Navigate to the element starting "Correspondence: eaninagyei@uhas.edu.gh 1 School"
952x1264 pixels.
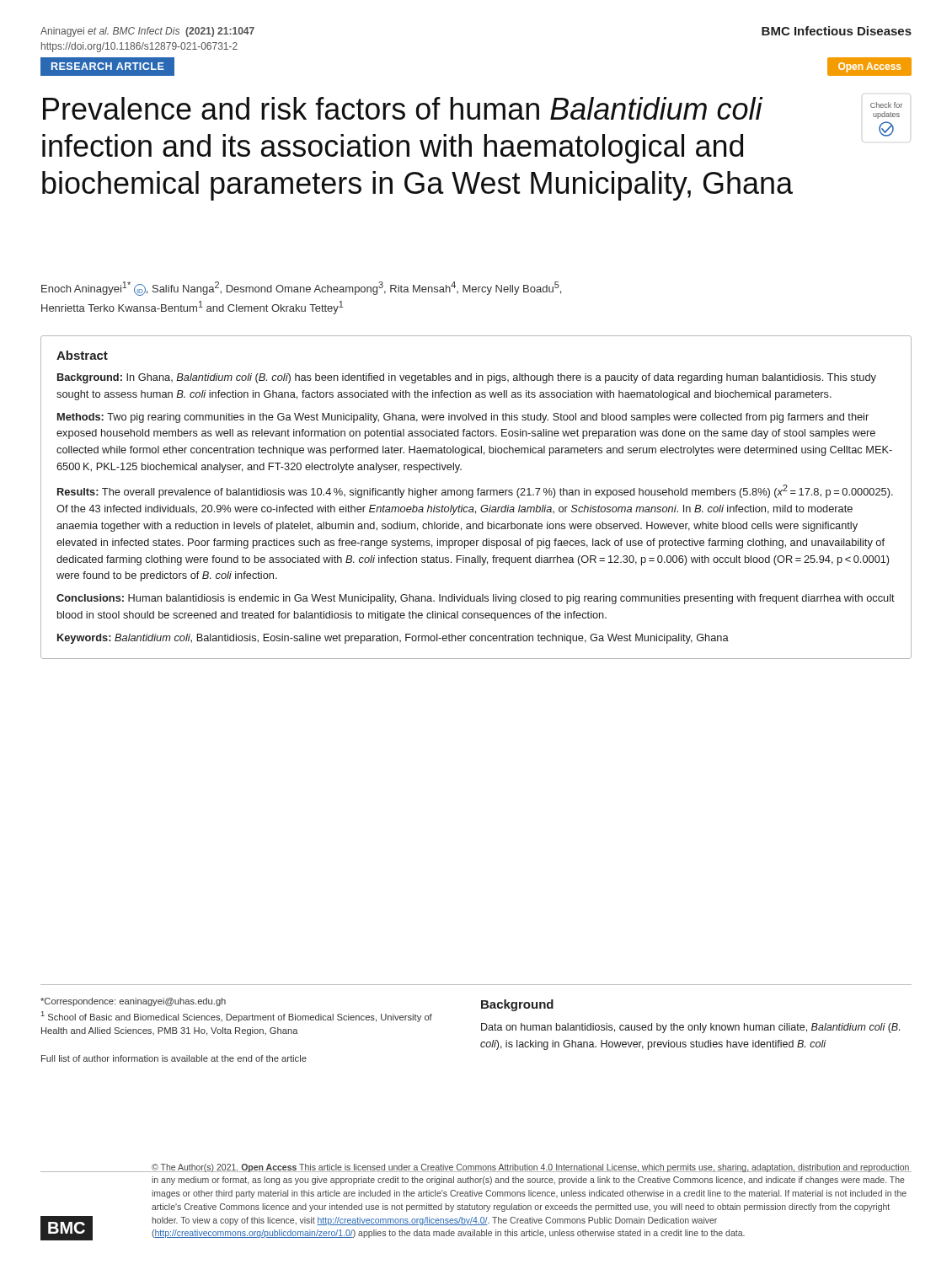236,1030
